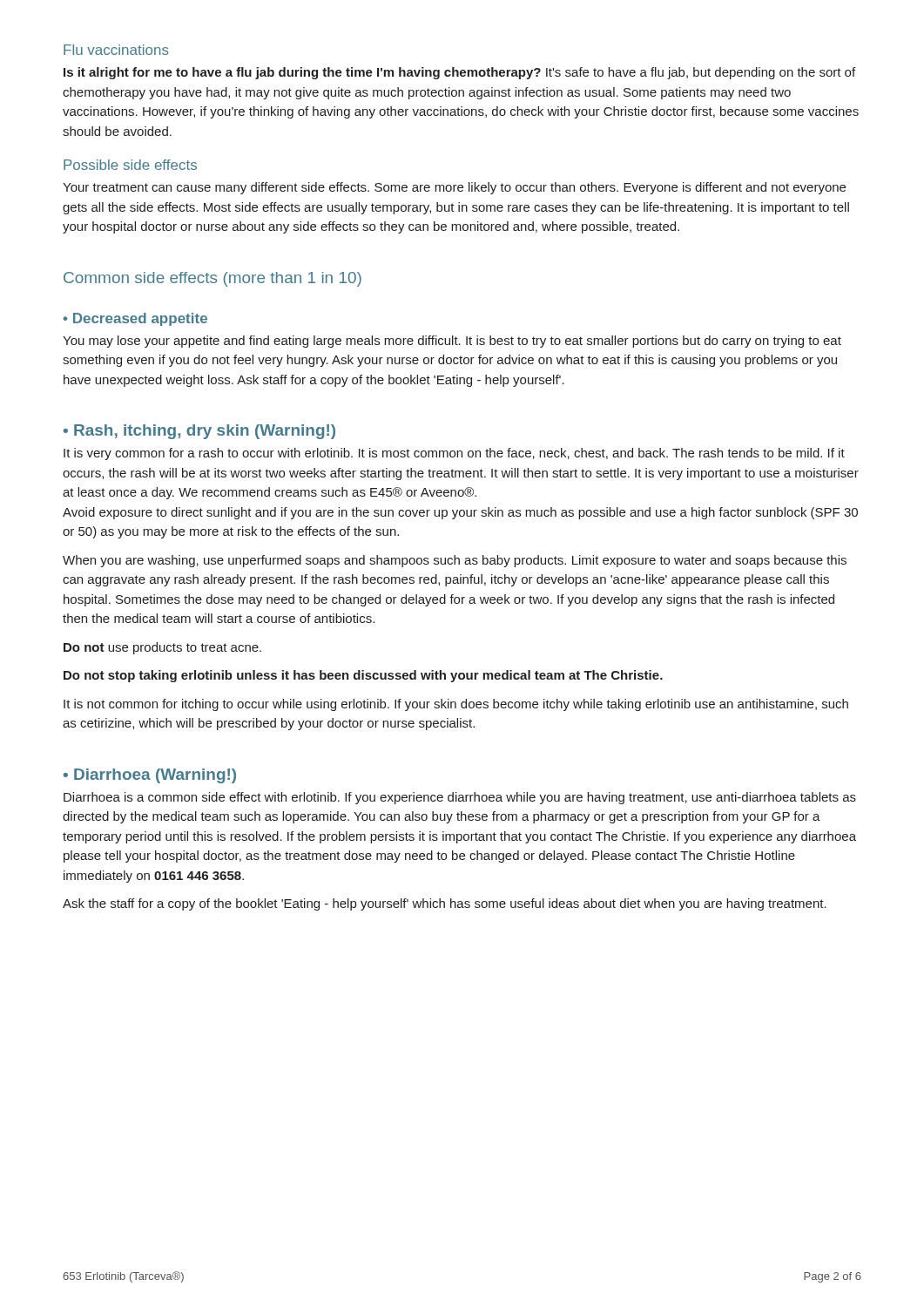The height and width of the screenshot is (1307, 924).
Task: Point to the block beginning "Your treatment can cause many different side effects."
Action: click(462, 207)
